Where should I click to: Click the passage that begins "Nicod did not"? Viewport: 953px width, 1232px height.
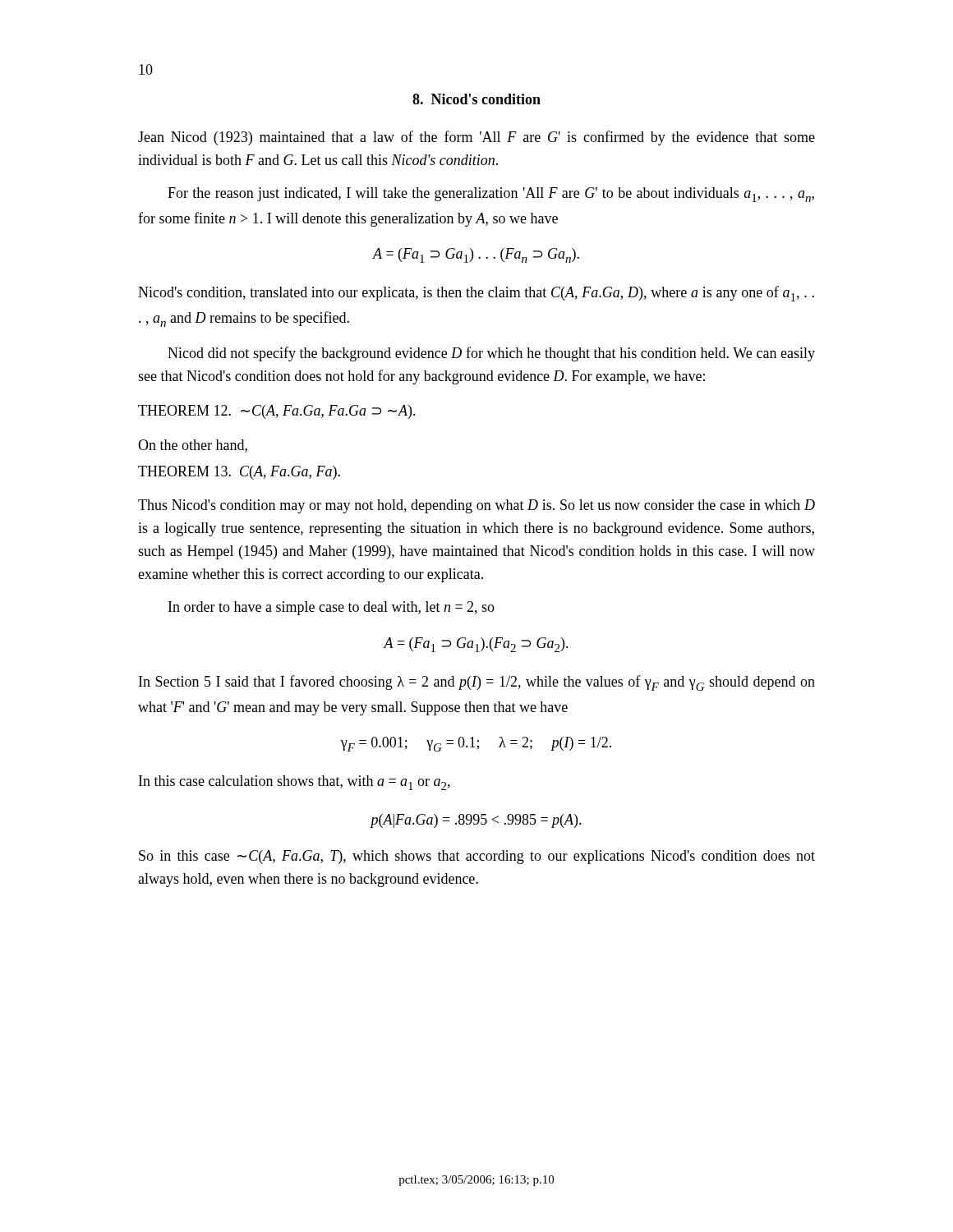click(476, 365)
